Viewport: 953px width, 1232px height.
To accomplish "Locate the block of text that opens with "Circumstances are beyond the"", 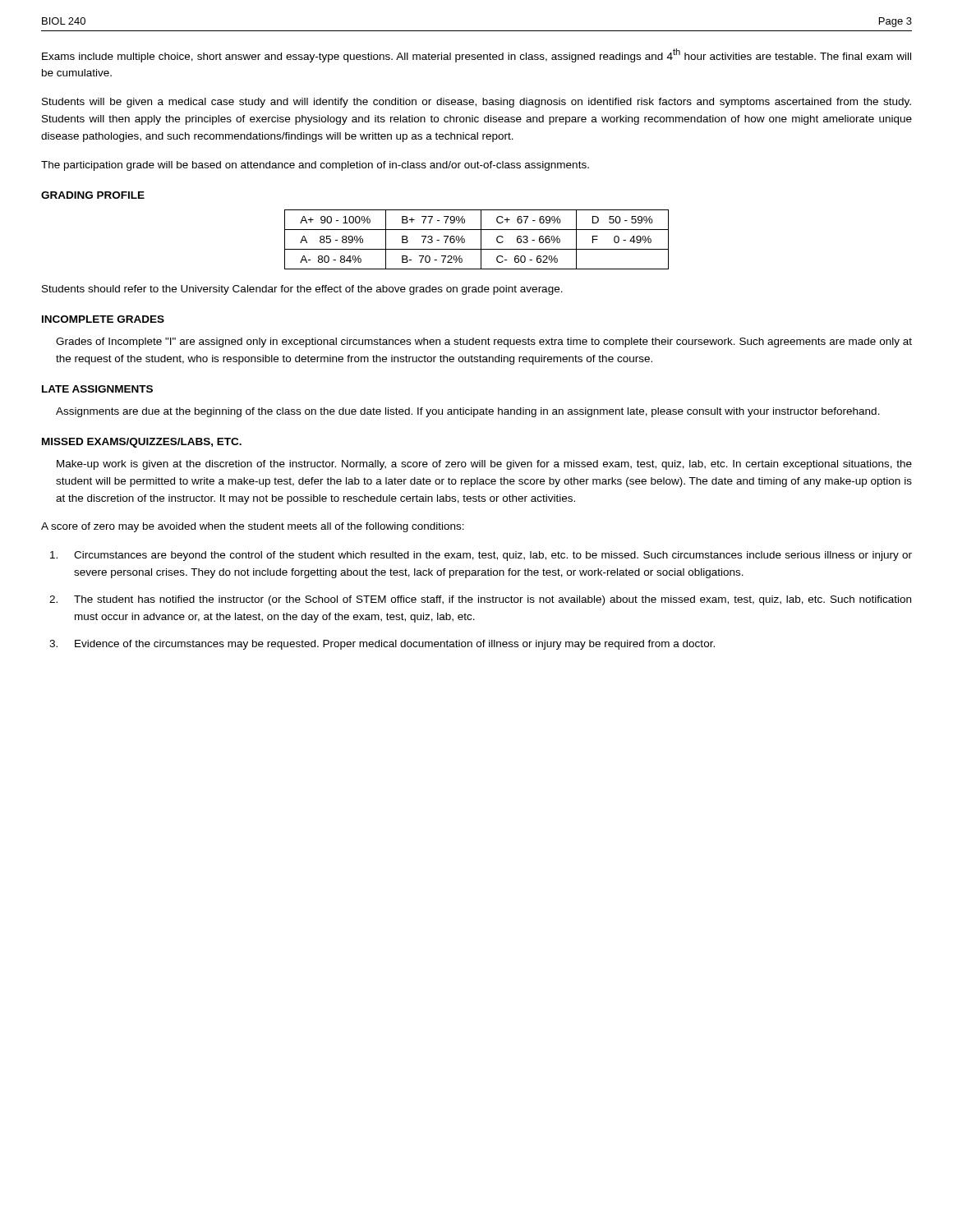I will tap(476, 565).
